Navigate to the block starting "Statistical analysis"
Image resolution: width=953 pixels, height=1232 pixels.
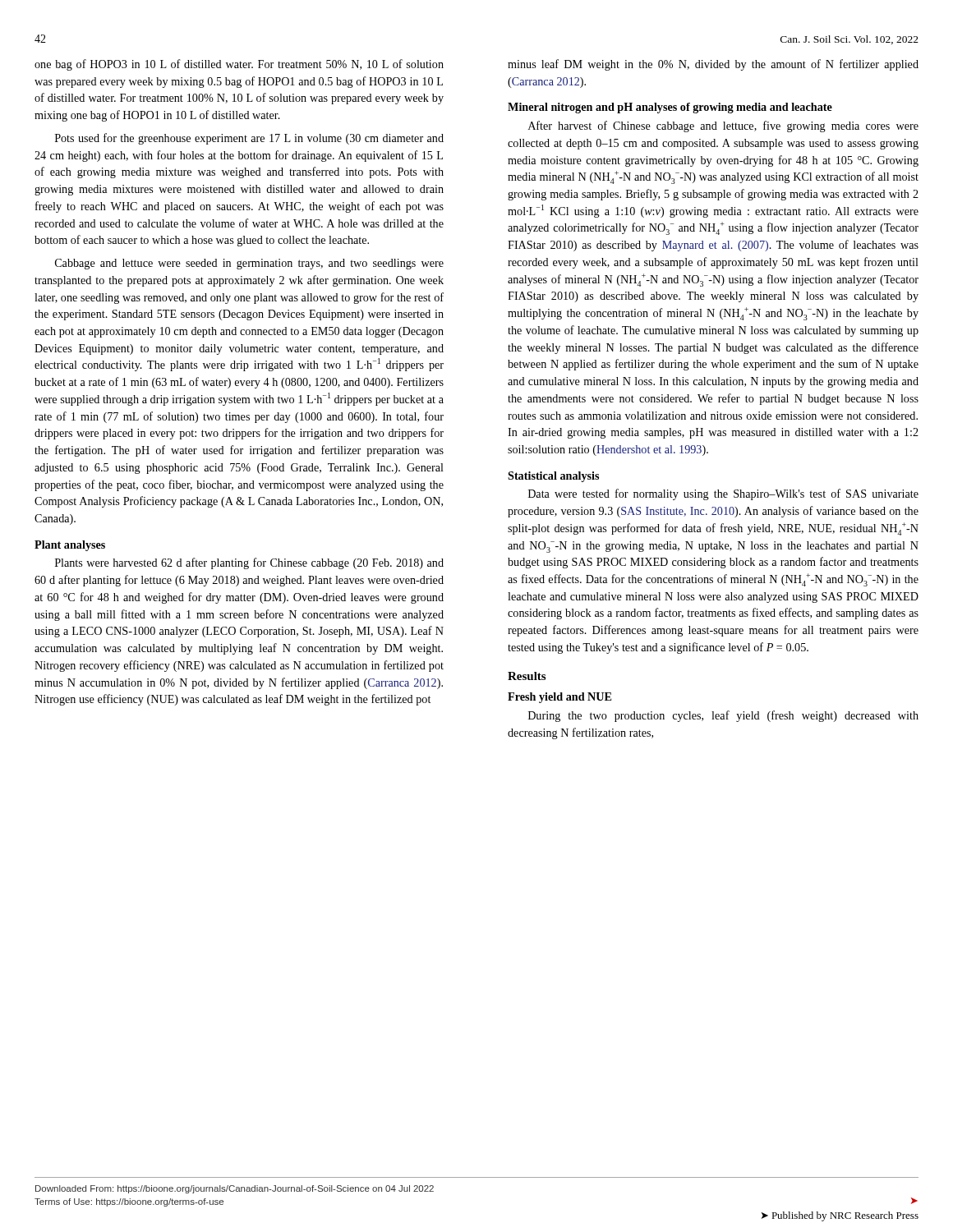(x=554, y=475)
